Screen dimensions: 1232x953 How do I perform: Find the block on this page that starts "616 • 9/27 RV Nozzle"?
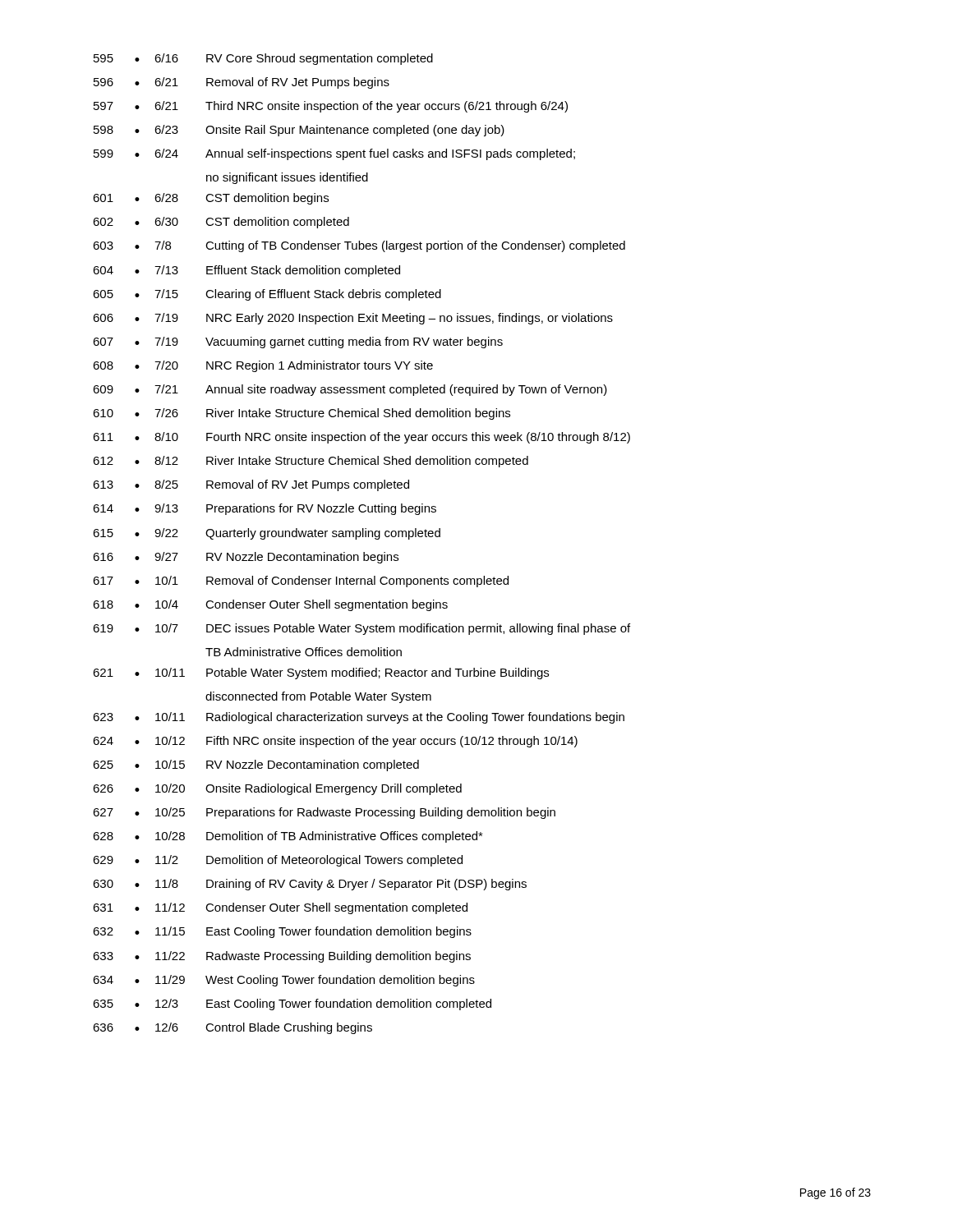tap(246, 558)
